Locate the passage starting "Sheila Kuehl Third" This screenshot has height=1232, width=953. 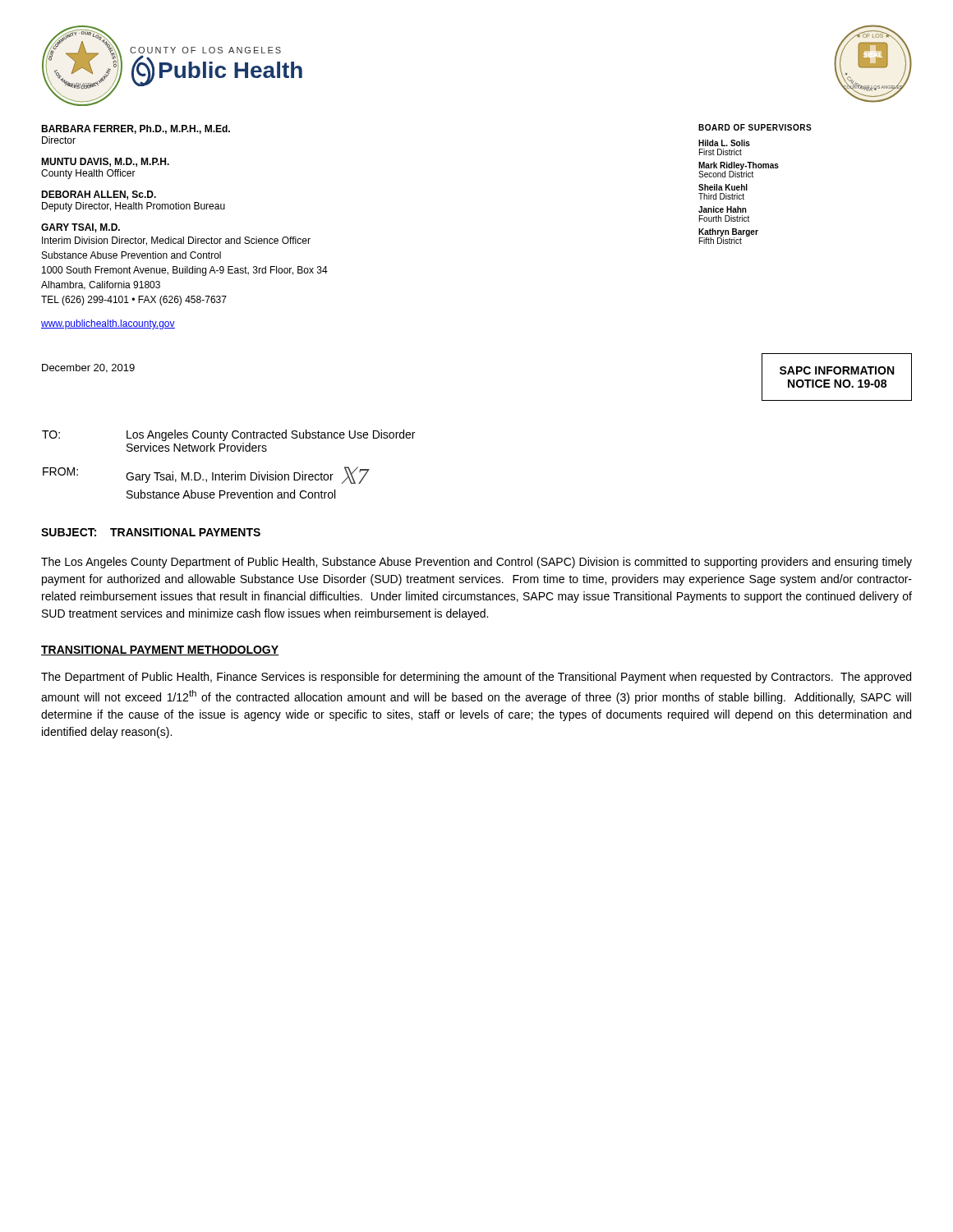(723, 187)
